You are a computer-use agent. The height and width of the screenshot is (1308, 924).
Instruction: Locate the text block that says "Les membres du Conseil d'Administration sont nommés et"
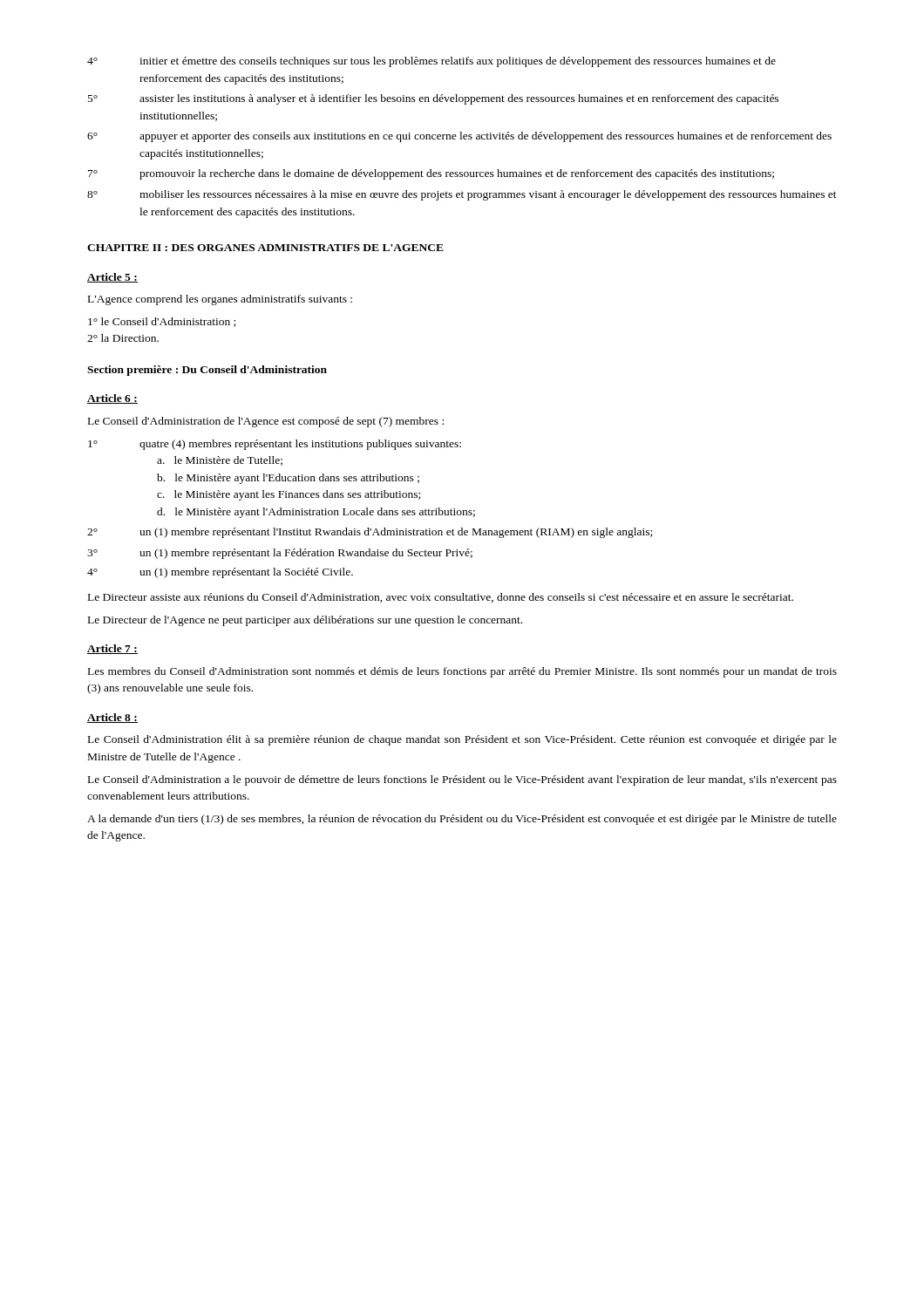click(462, 679)
